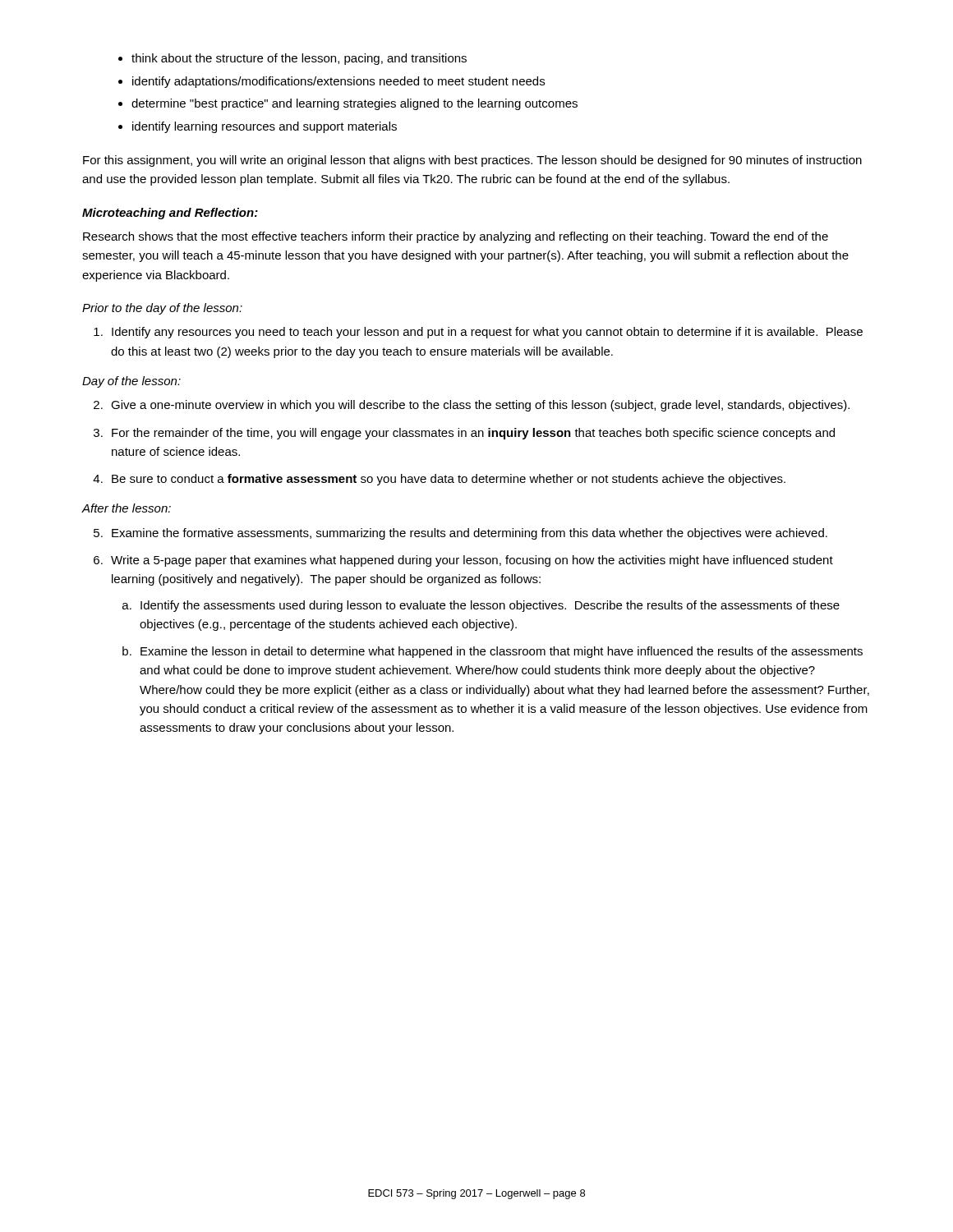Select the passage starting "Examine the formative assessments, summarizing the results and"
The image size is (953, 1232).
pyautogui.click(x=489, y=630)
